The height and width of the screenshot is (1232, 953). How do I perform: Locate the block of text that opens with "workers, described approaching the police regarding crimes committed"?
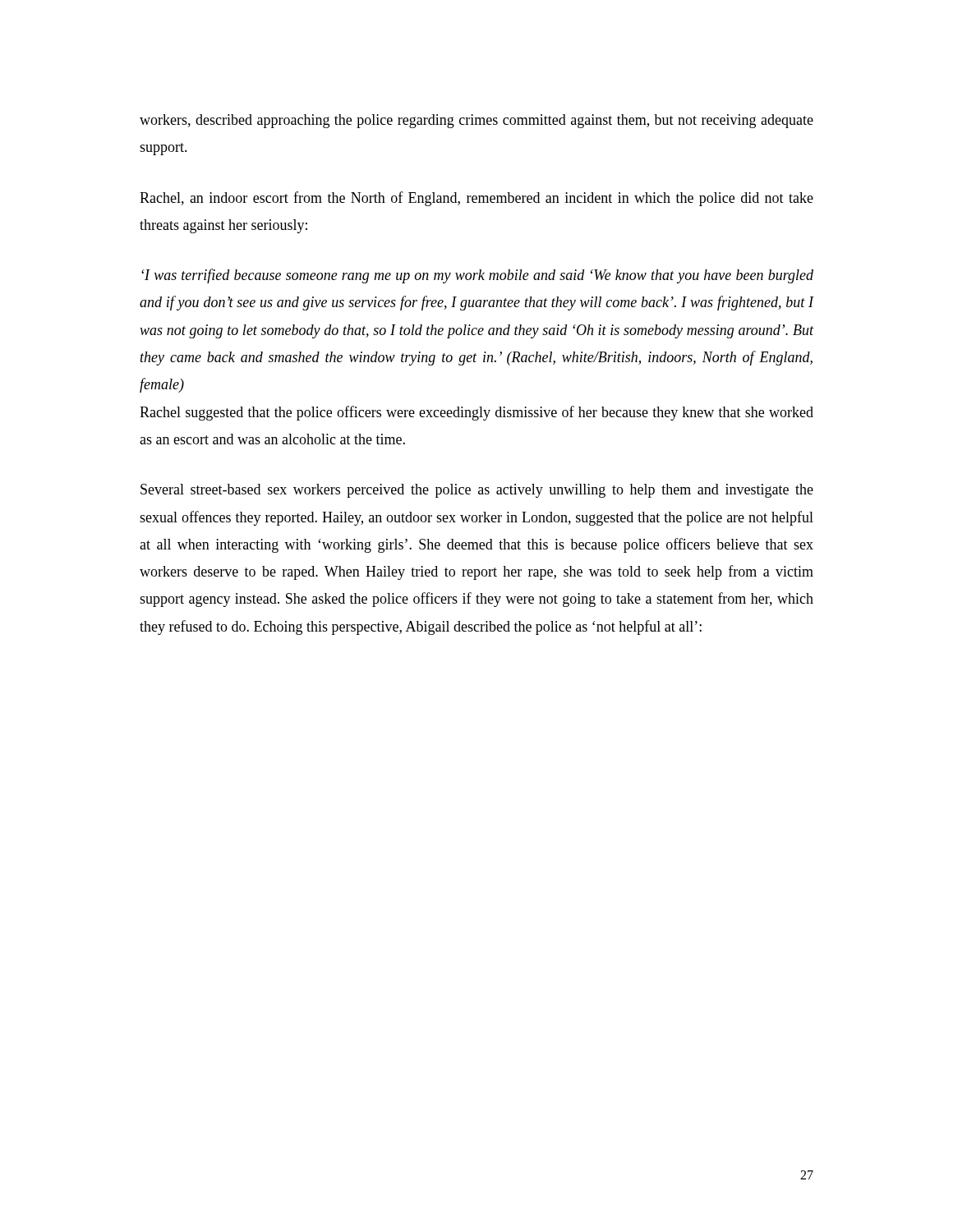coord(476,134)
